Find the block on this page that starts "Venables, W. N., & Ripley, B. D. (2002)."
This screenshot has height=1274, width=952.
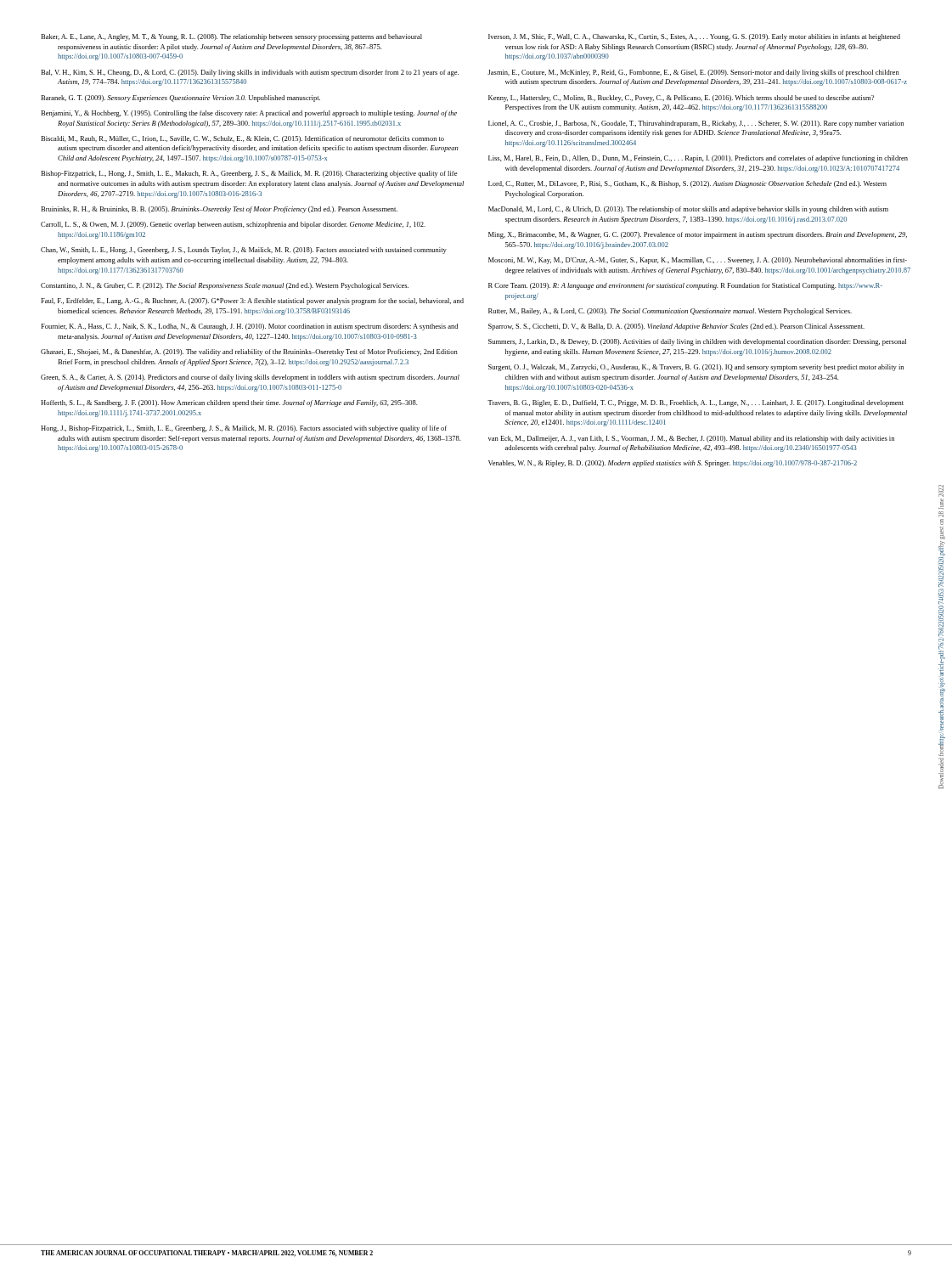pyautogui.click(x=672, y=463)
